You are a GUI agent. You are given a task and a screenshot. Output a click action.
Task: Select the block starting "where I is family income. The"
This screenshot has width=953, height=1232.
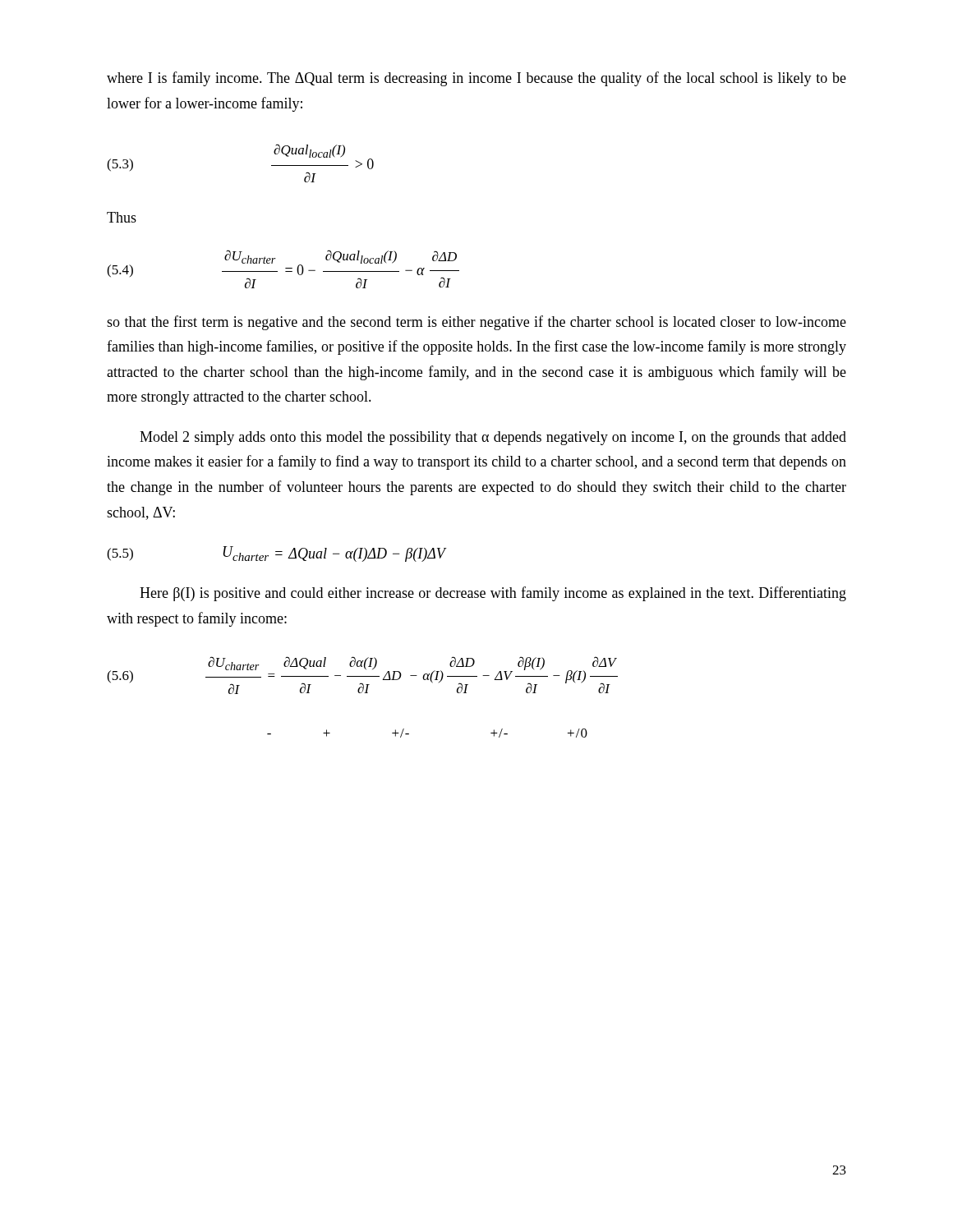tap(476, 91)
